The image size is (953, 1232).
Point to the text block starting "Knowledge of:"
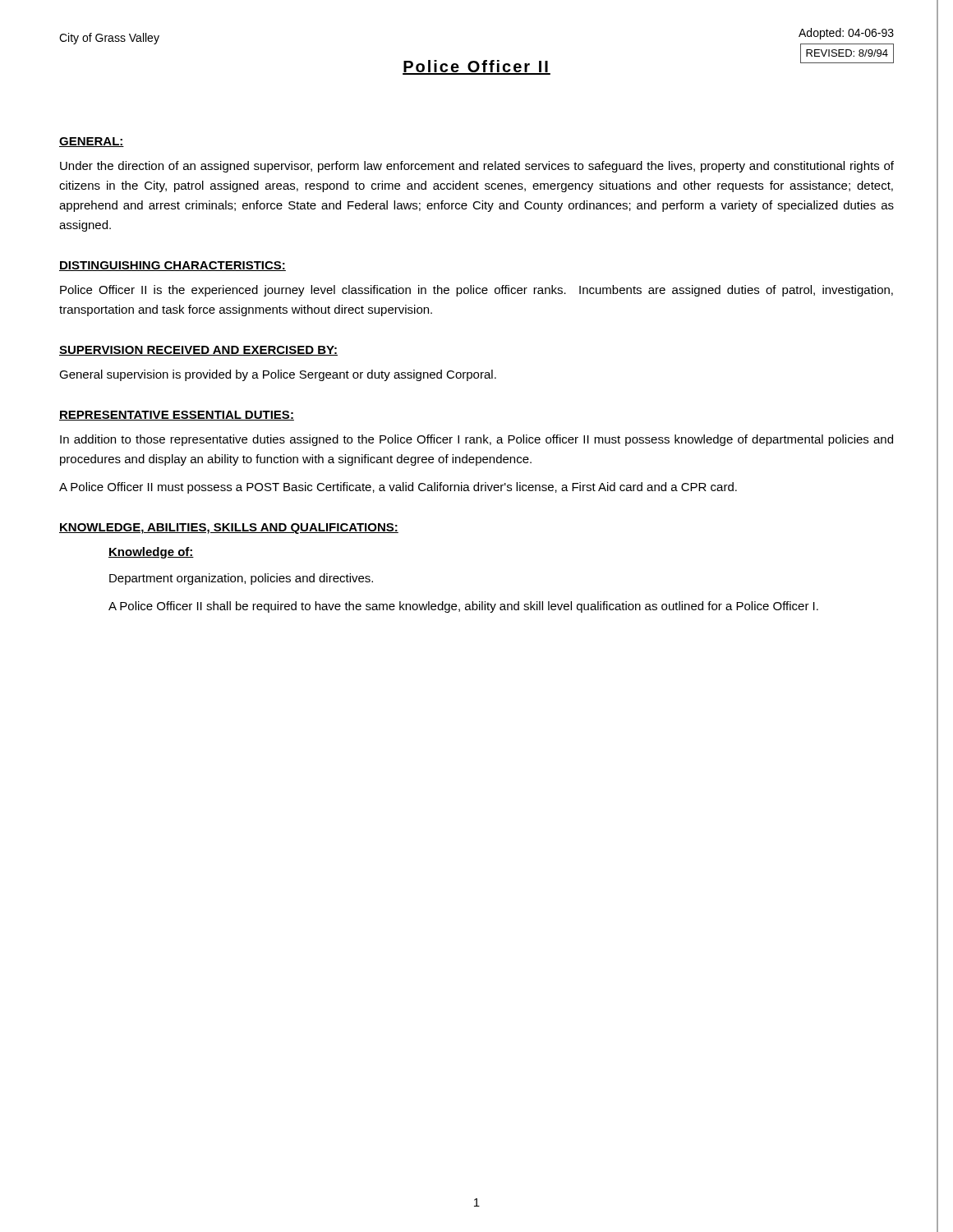pyautogui.click(x=151, y=552)
